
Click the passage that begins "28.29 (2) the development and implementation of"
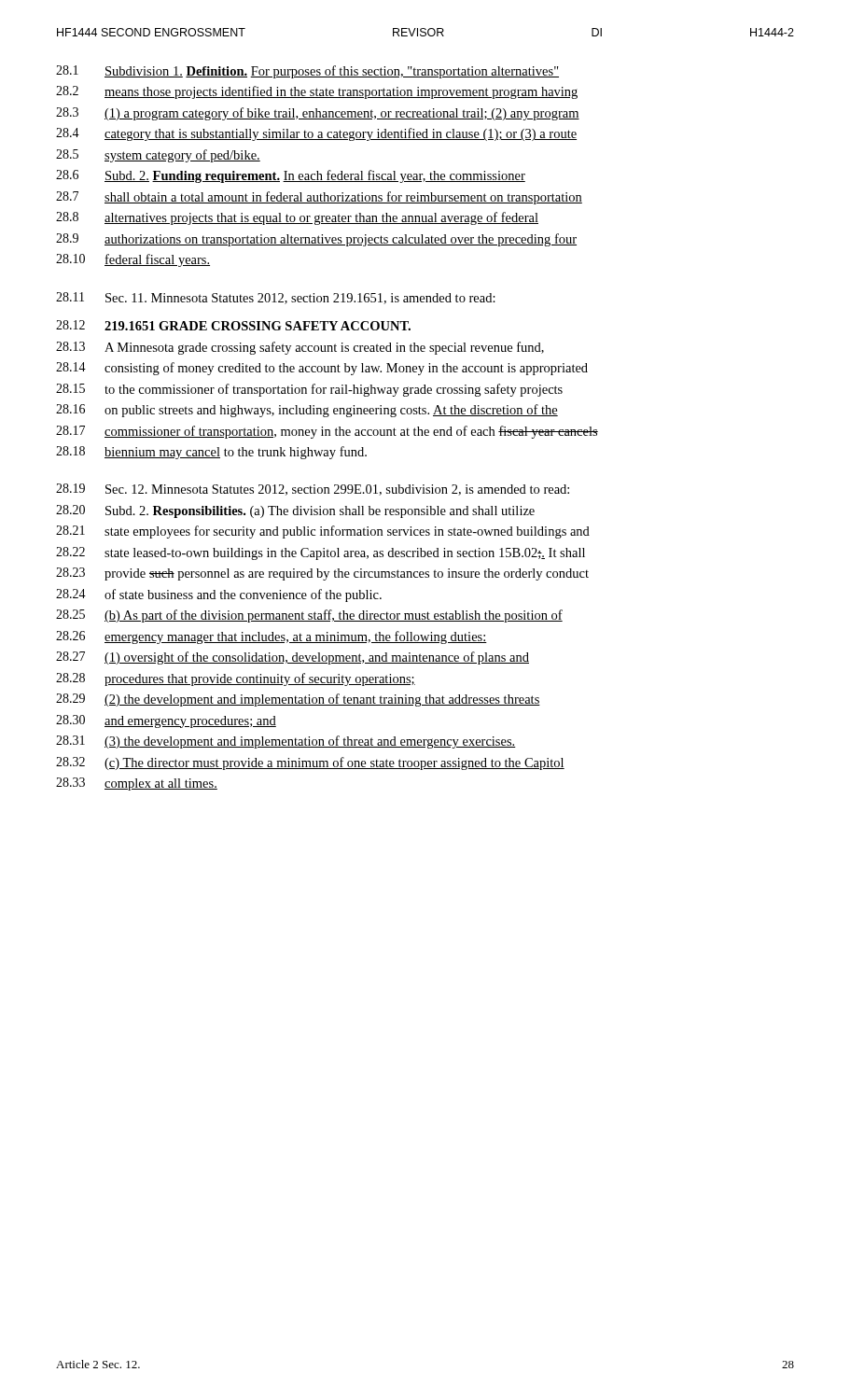click(425, 699)
